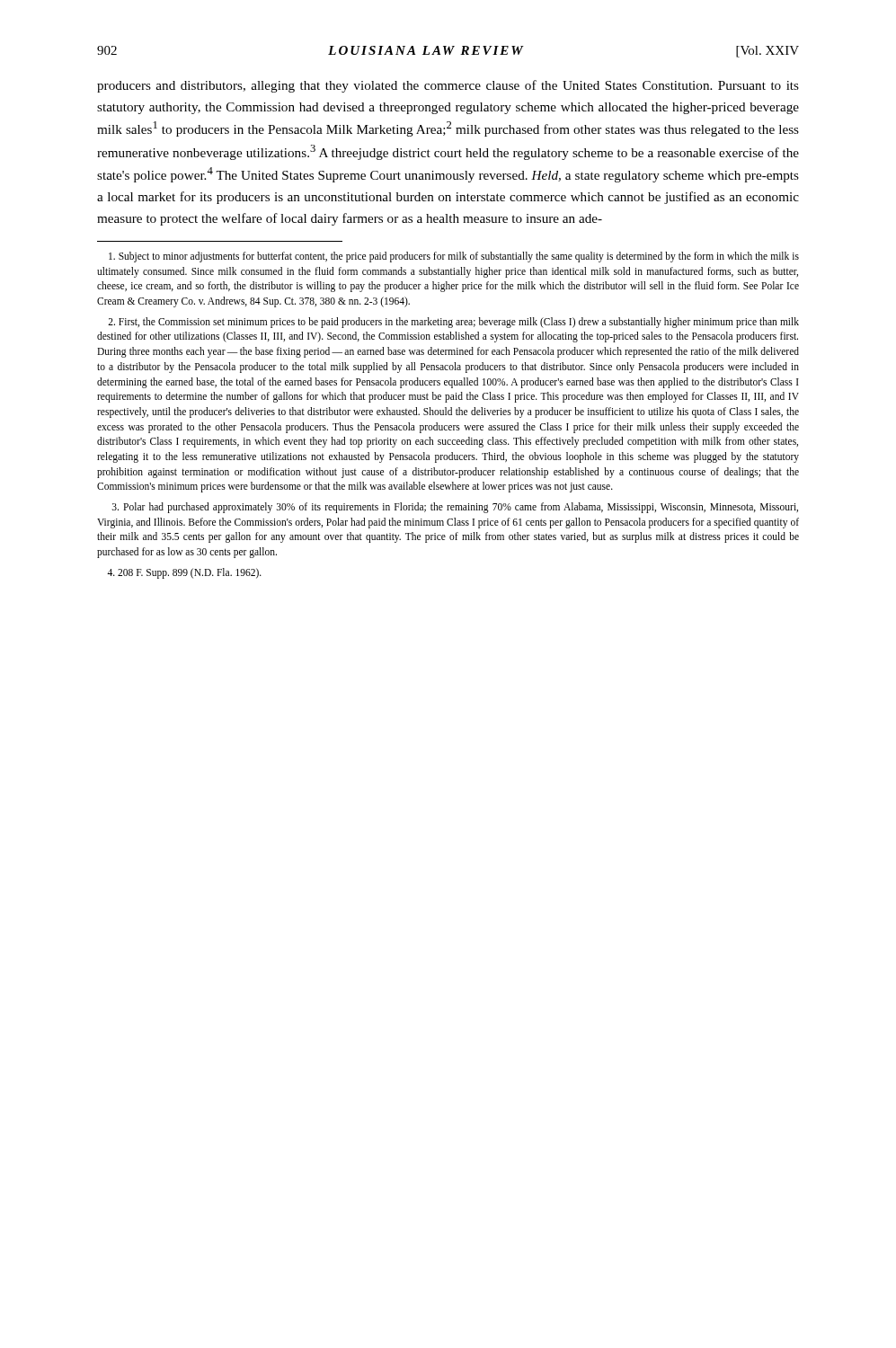Navigate to the block starting "First, the Commission"
The width and height of the screenshot is (896, 1348).
pyautogui.click(x=448, y=404)
